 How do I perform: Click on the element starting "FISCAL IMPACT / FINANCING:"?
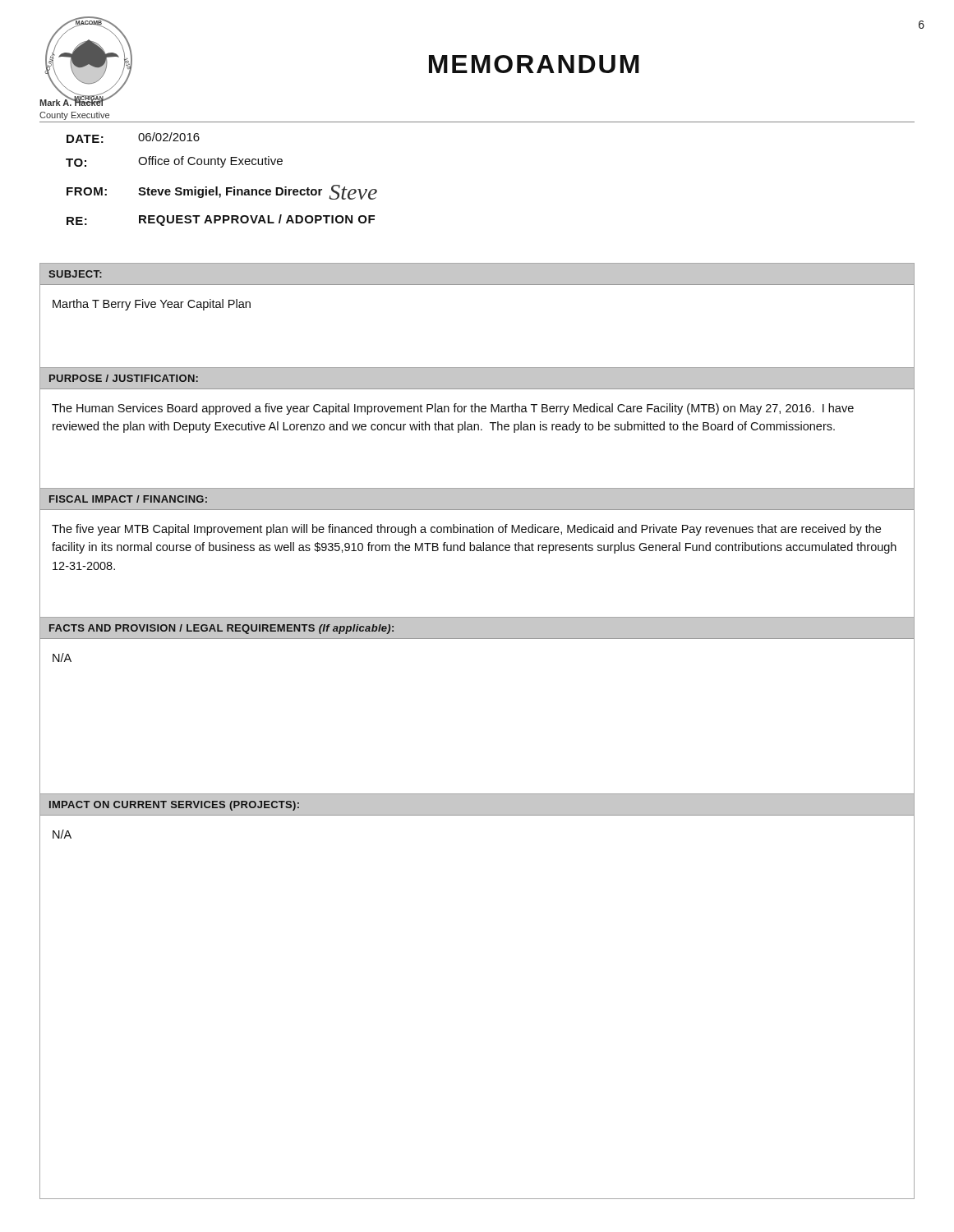coord(128,499)
